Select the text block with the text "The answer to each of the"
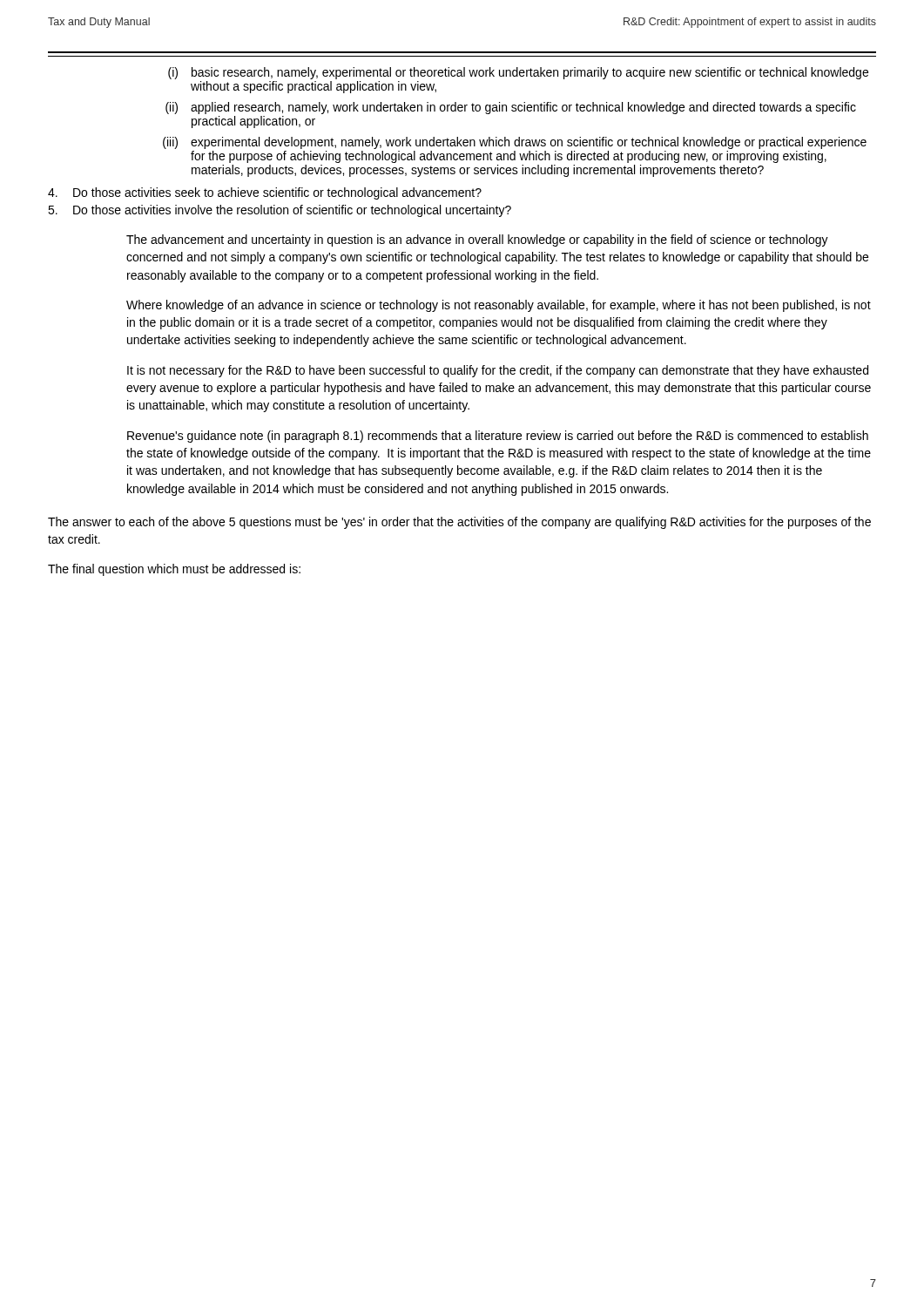 460,531
